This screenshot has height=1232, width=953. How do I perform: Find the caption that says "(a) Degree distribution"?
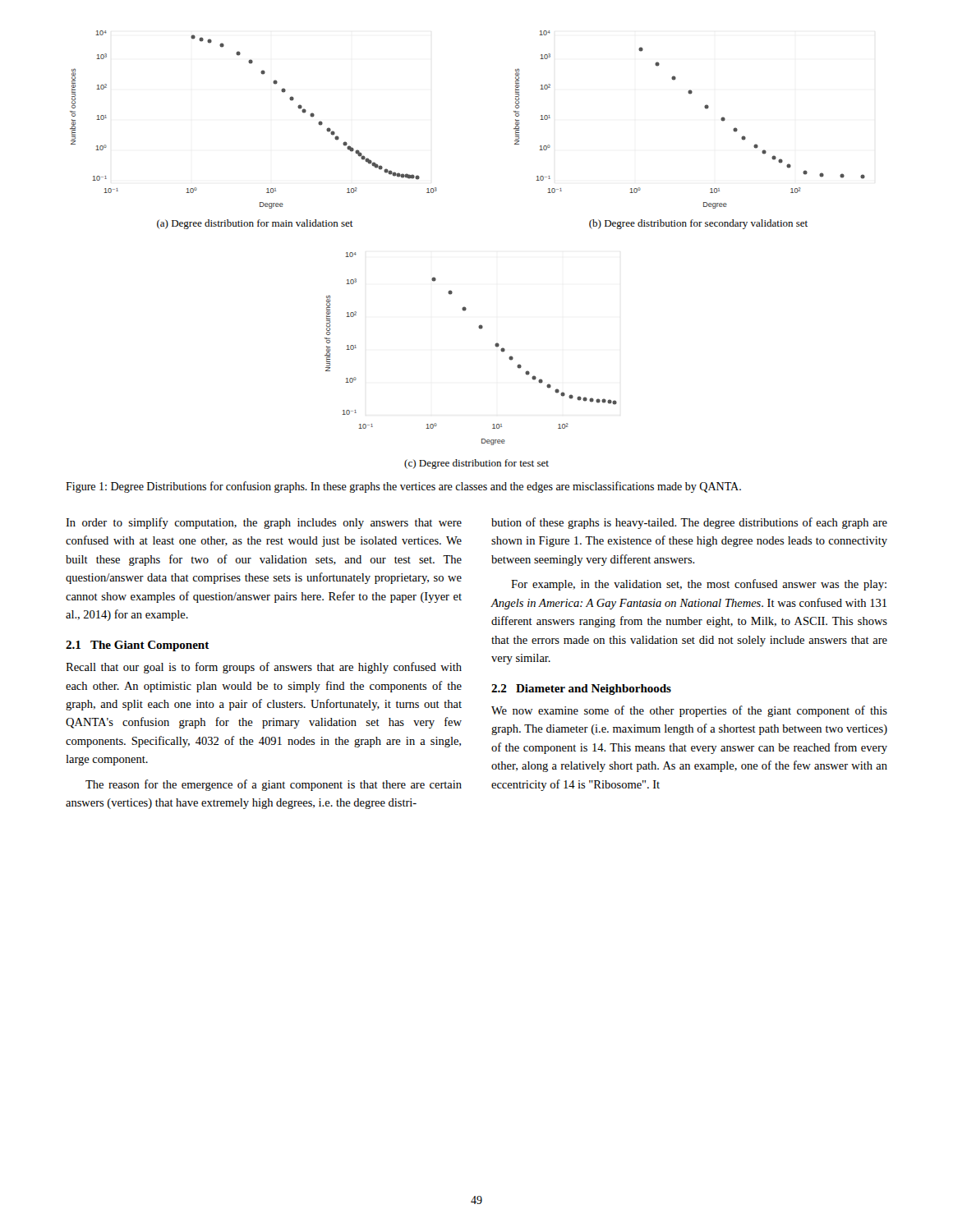(255, 223)
